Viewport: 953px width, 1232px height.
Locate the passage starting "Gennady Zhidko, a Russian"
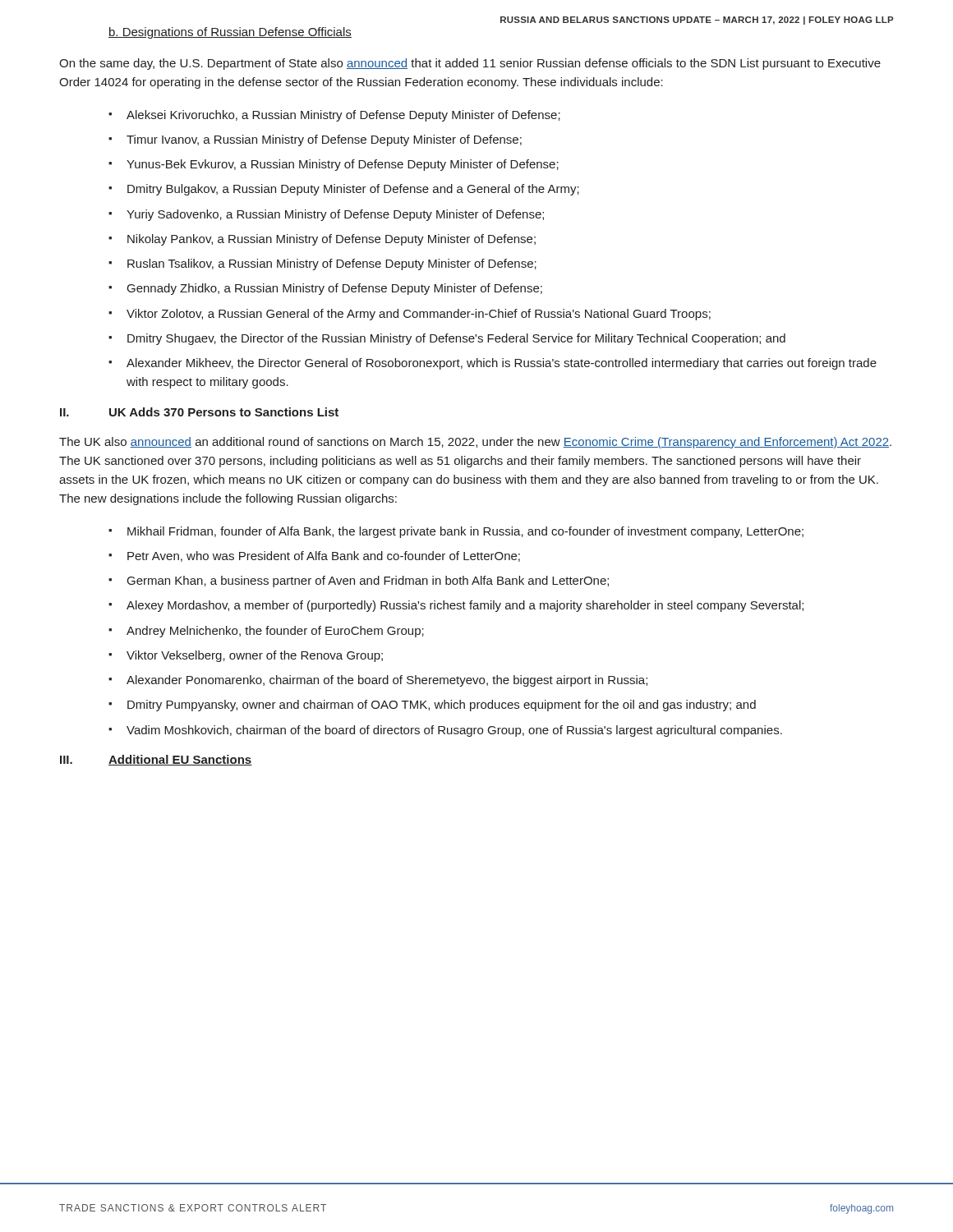click(x=335, y=288)
